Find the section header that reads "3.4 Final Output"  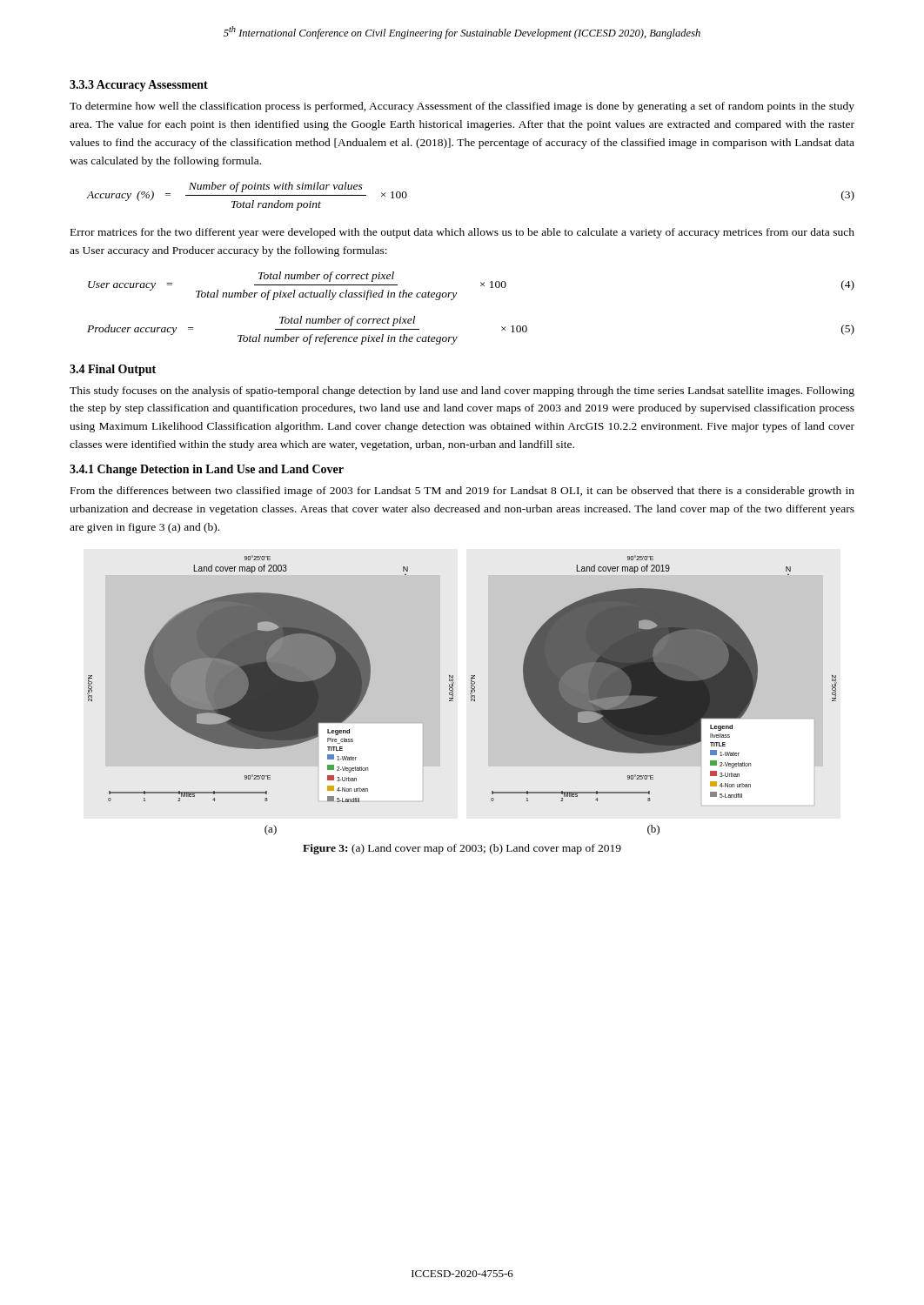(x=113, y=369)
